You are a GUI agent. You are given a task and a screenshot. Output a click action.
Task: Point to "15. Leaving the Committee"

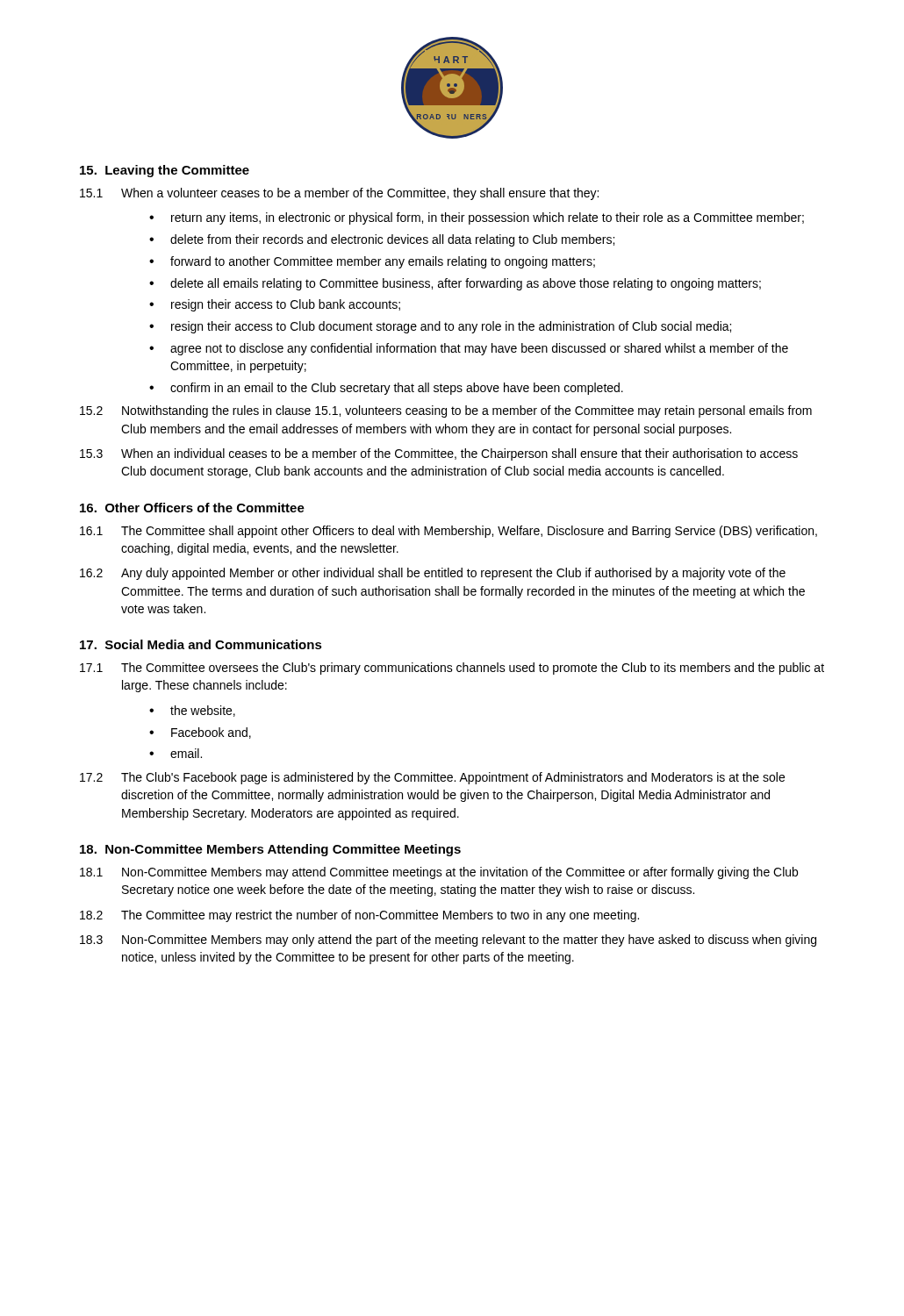pos(164,170)
